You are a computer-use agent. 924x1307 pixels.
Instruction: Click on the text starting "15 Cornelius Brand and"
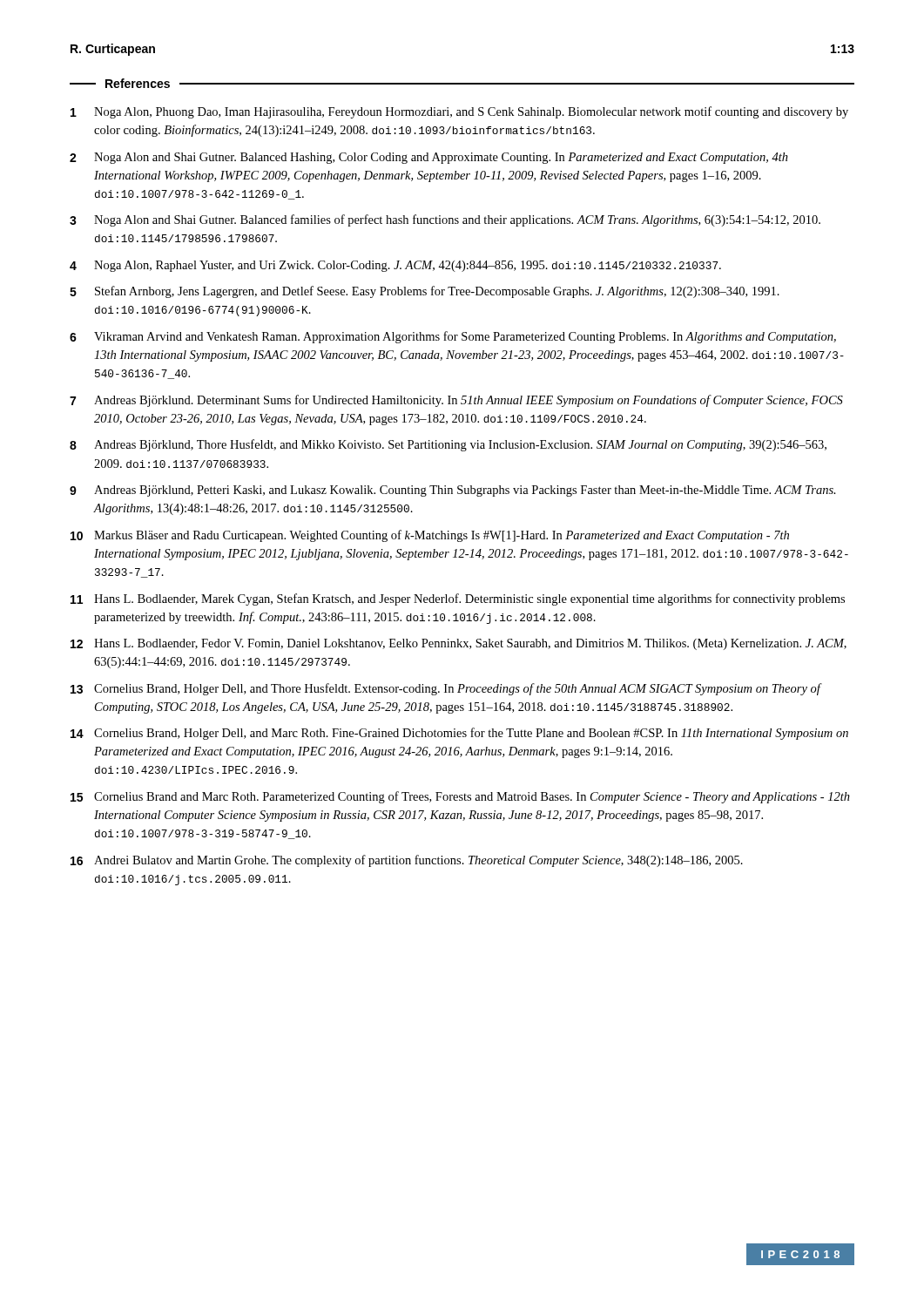coord(462,815)
